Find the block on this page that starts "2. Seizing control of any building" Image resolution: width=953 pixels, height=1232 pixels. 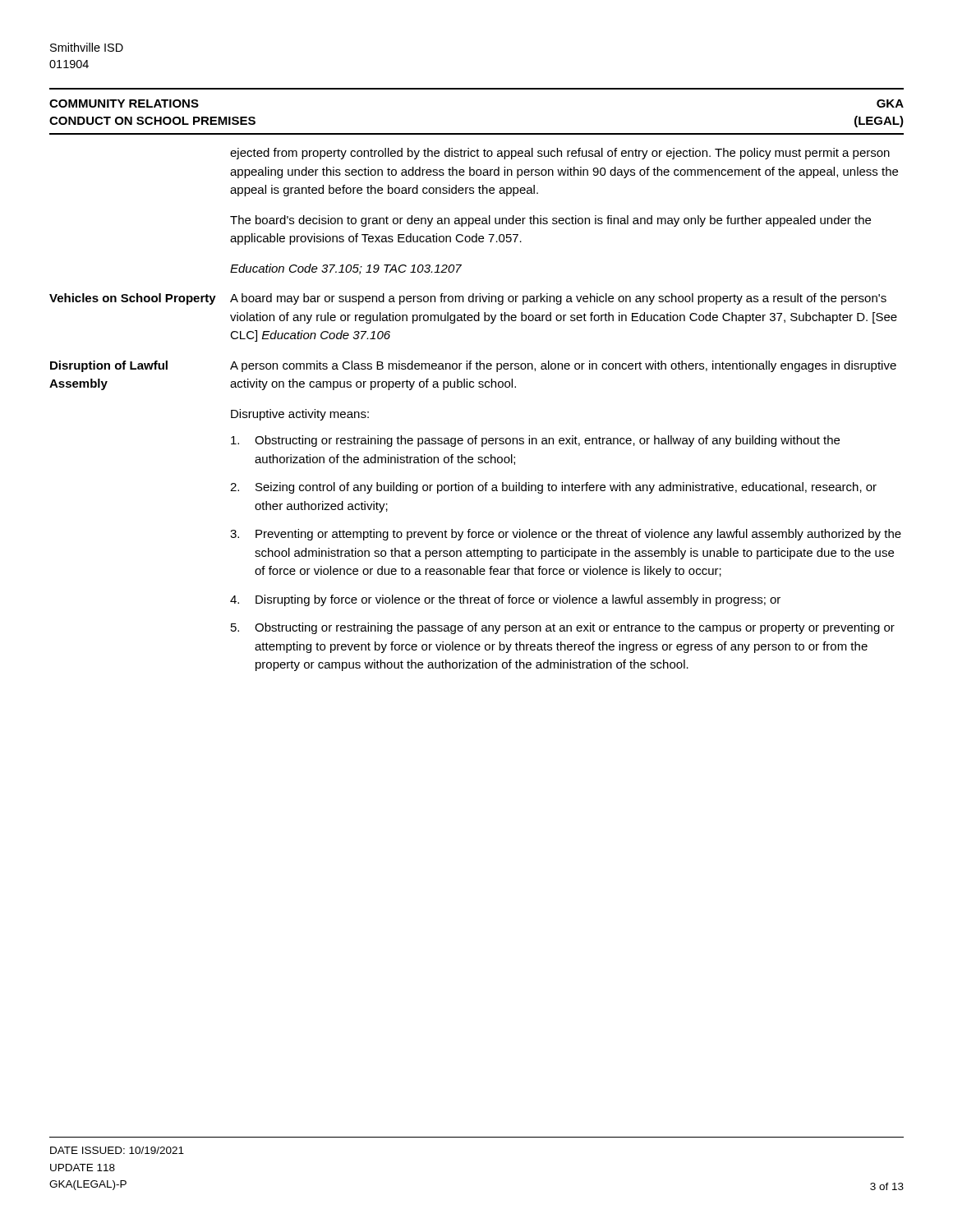point(567,496)
